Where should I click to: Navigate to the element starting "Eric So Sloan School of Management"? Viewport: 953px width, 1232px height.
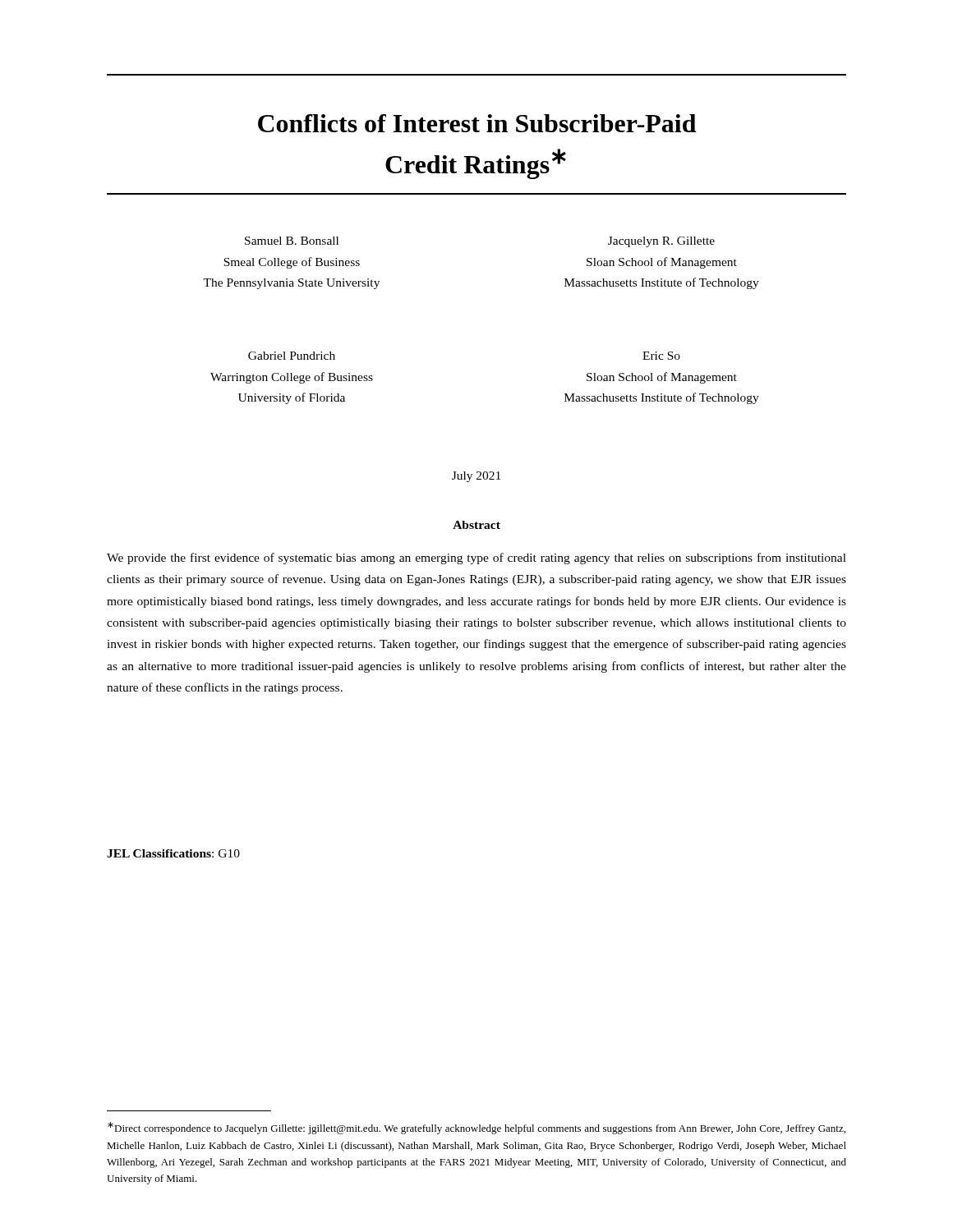(x=661, y=376)
